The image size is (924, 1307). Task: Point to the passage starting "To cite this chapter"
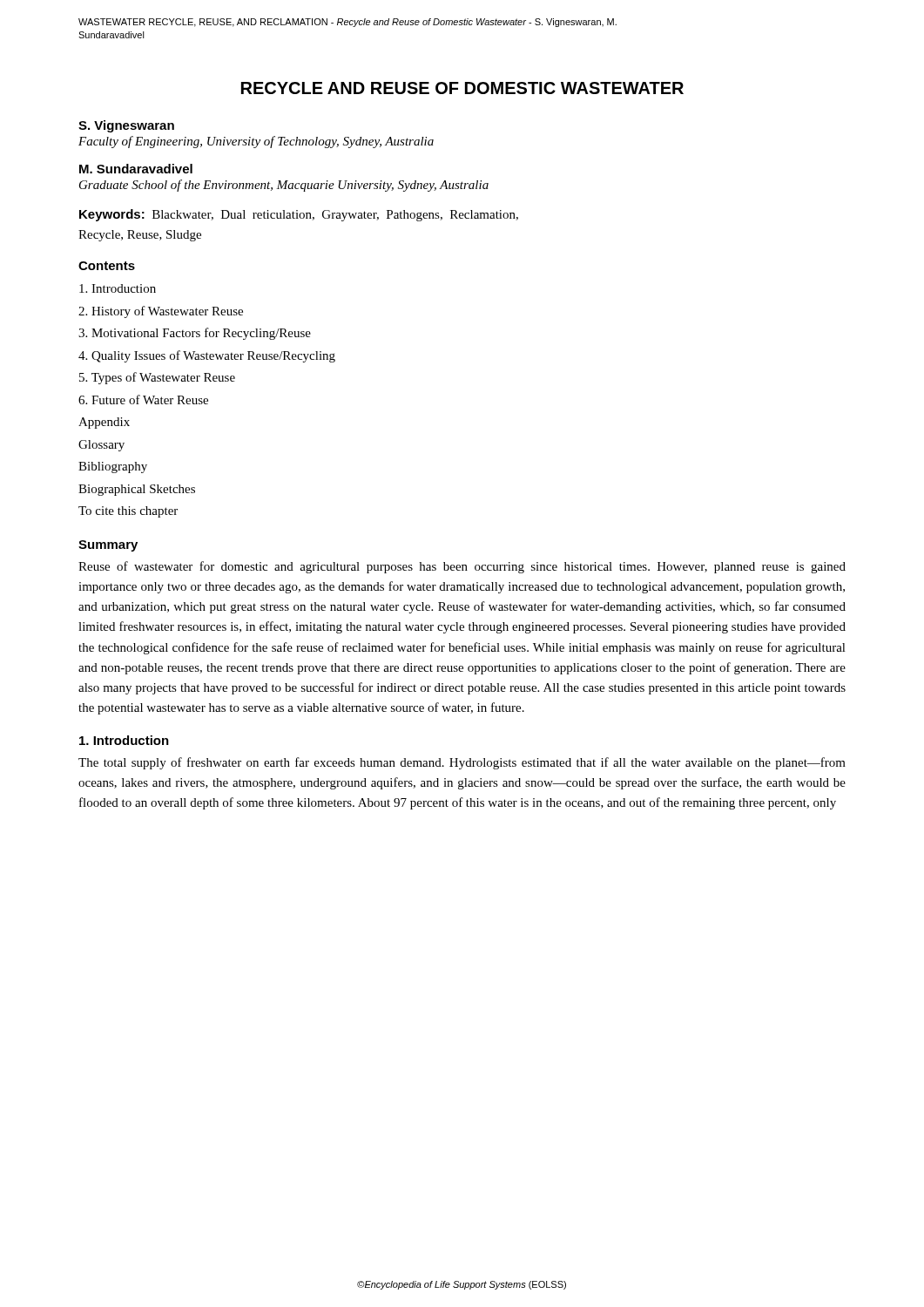128,511
